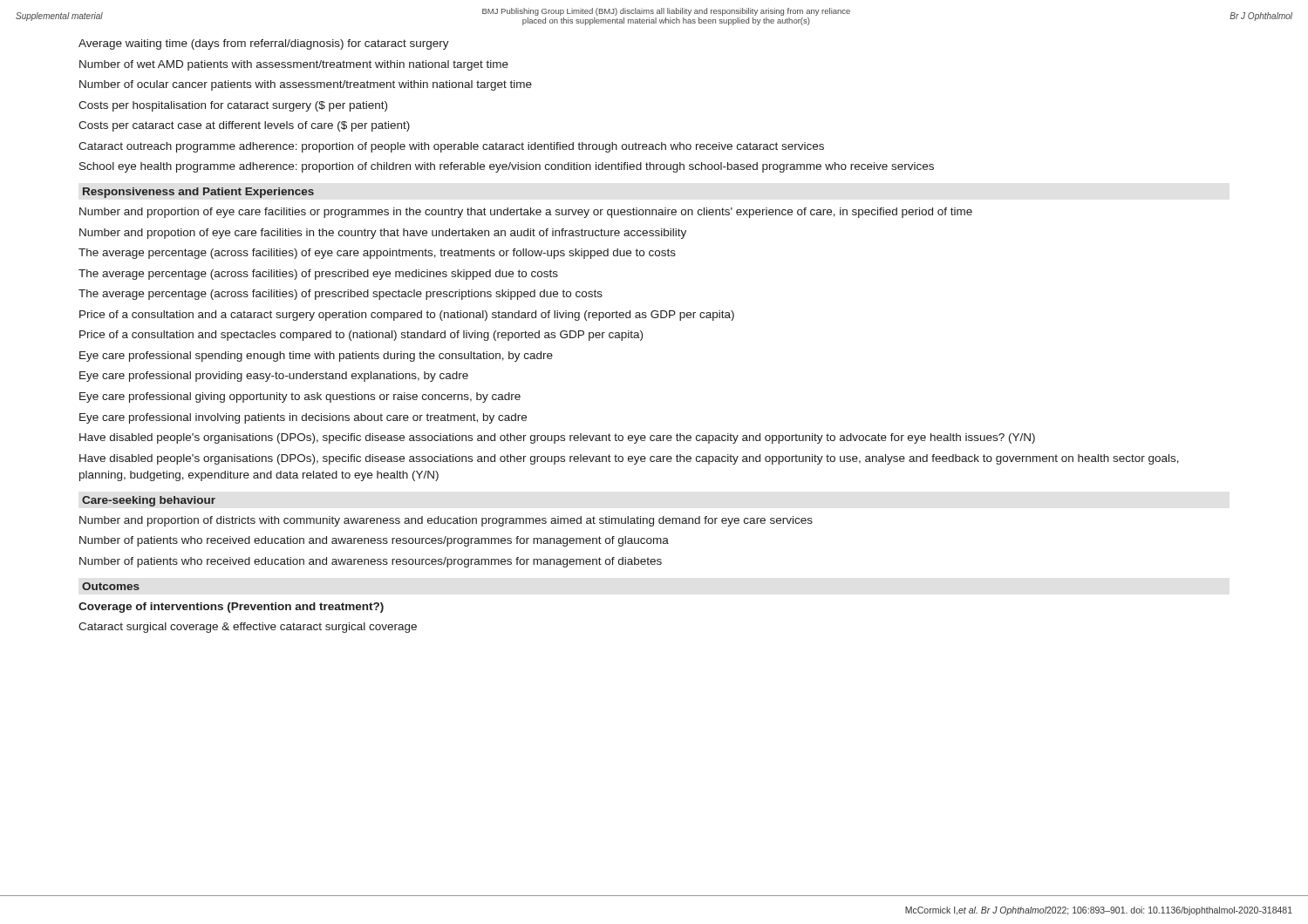1308x924 pixels.
Task: Navigate to the element starting "Number and propotion"
Action: (x=382, y=232)
